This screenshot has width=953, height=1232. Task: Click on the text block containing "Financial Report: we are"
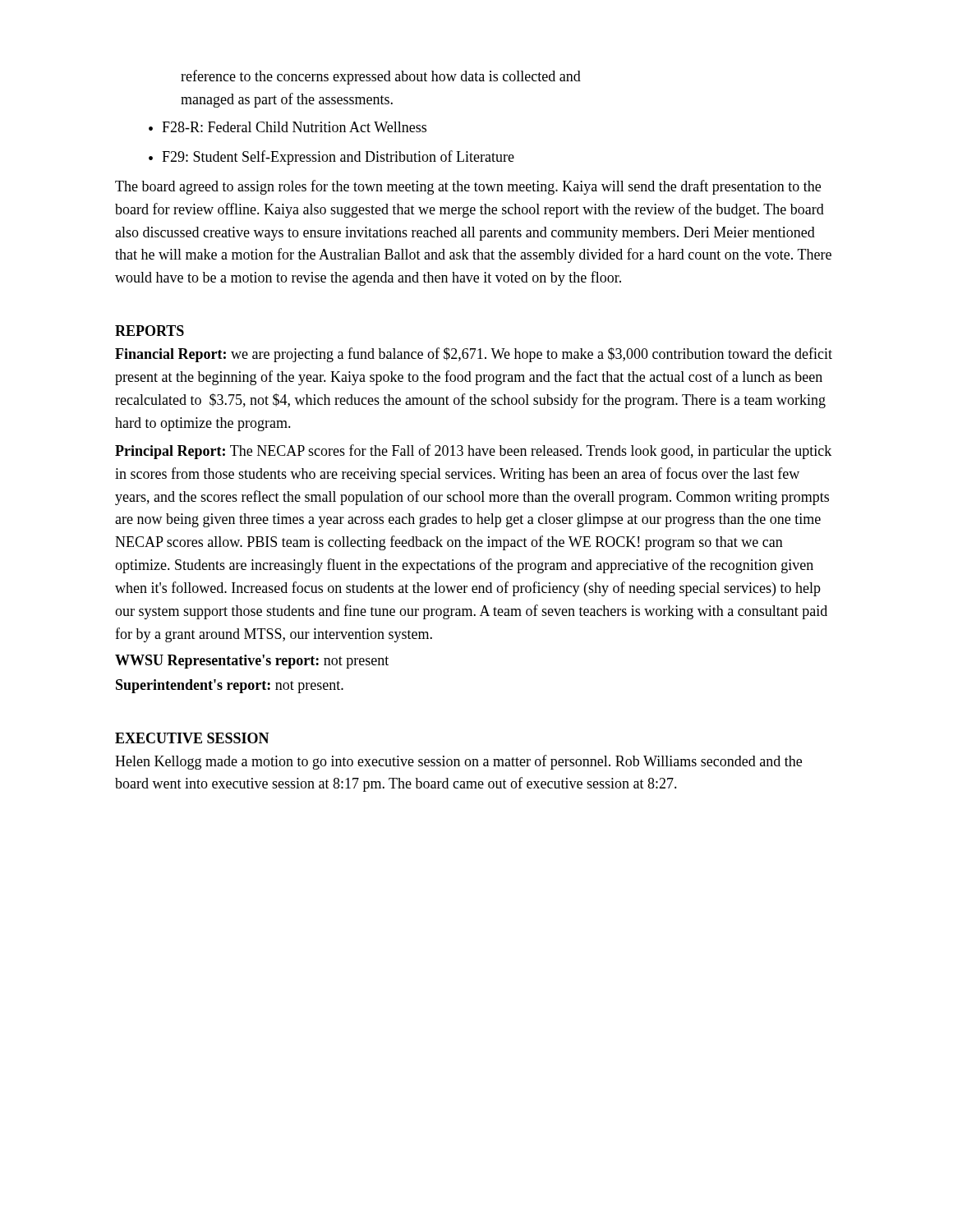pos(474,389)
